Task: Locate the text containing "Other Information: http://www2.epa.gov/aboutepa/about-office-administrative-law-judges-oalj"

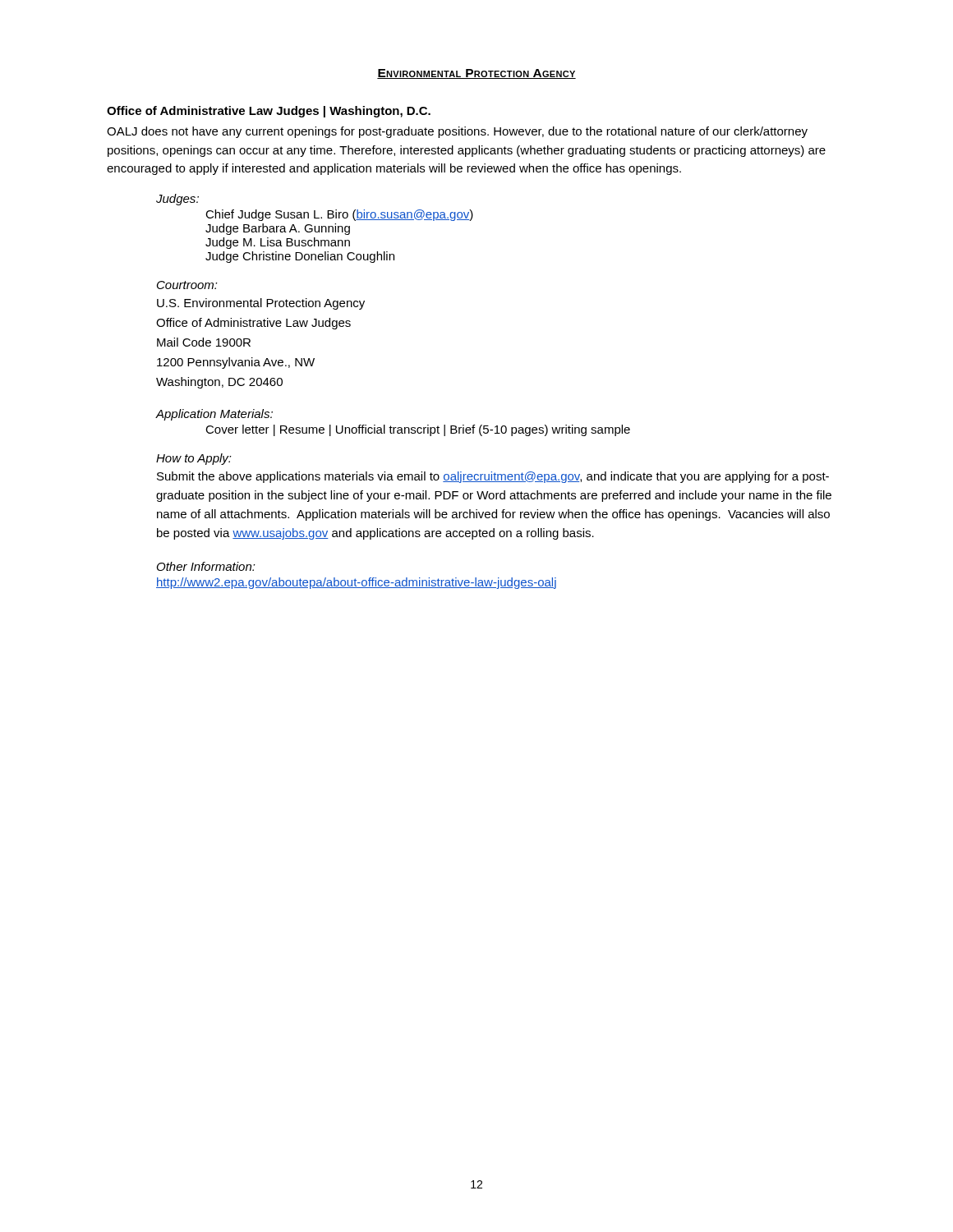Action: [501, 574]
